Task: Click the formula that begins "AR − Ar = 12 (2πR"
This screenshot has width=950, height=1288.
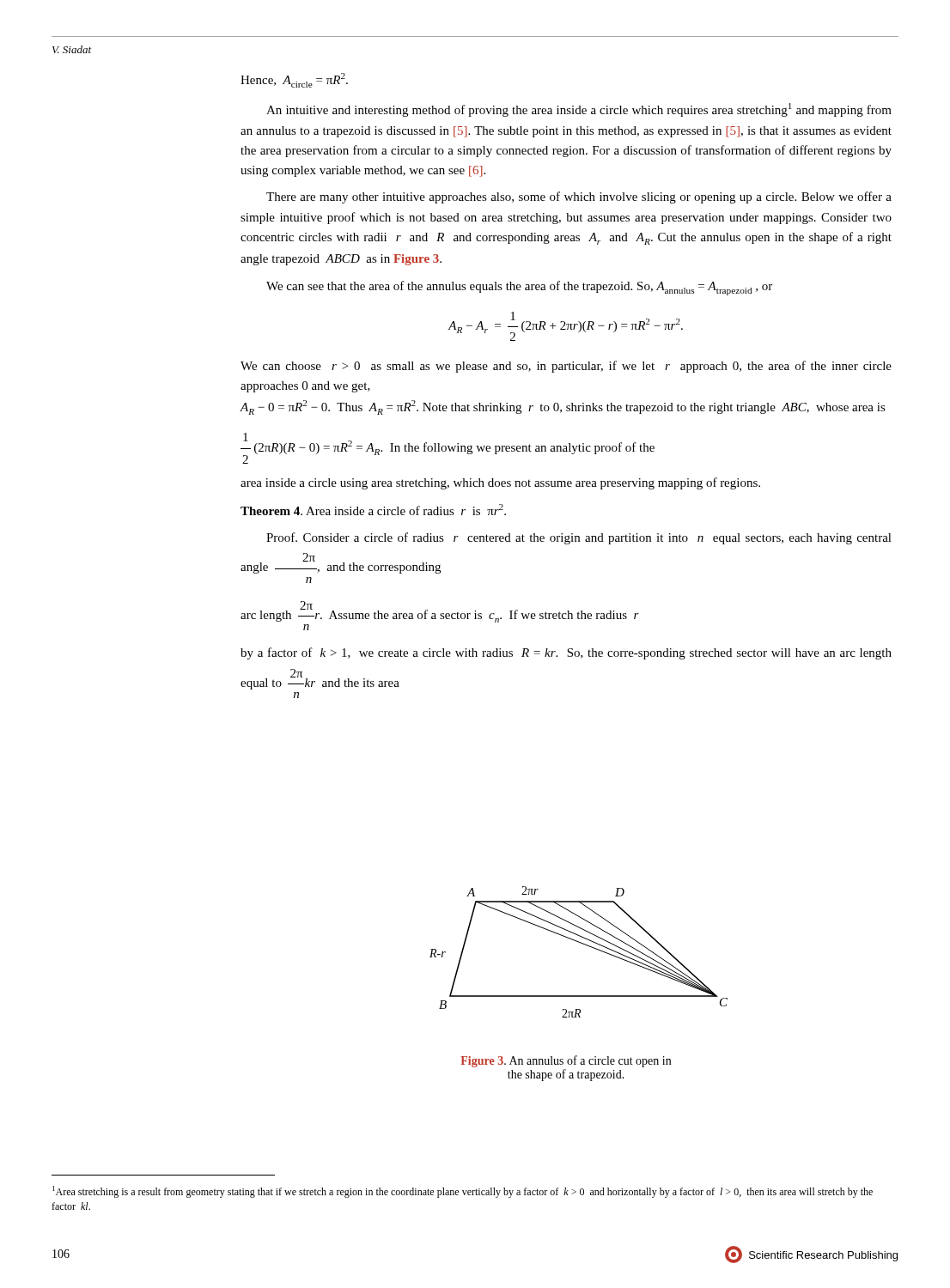Action: [566, 327]
